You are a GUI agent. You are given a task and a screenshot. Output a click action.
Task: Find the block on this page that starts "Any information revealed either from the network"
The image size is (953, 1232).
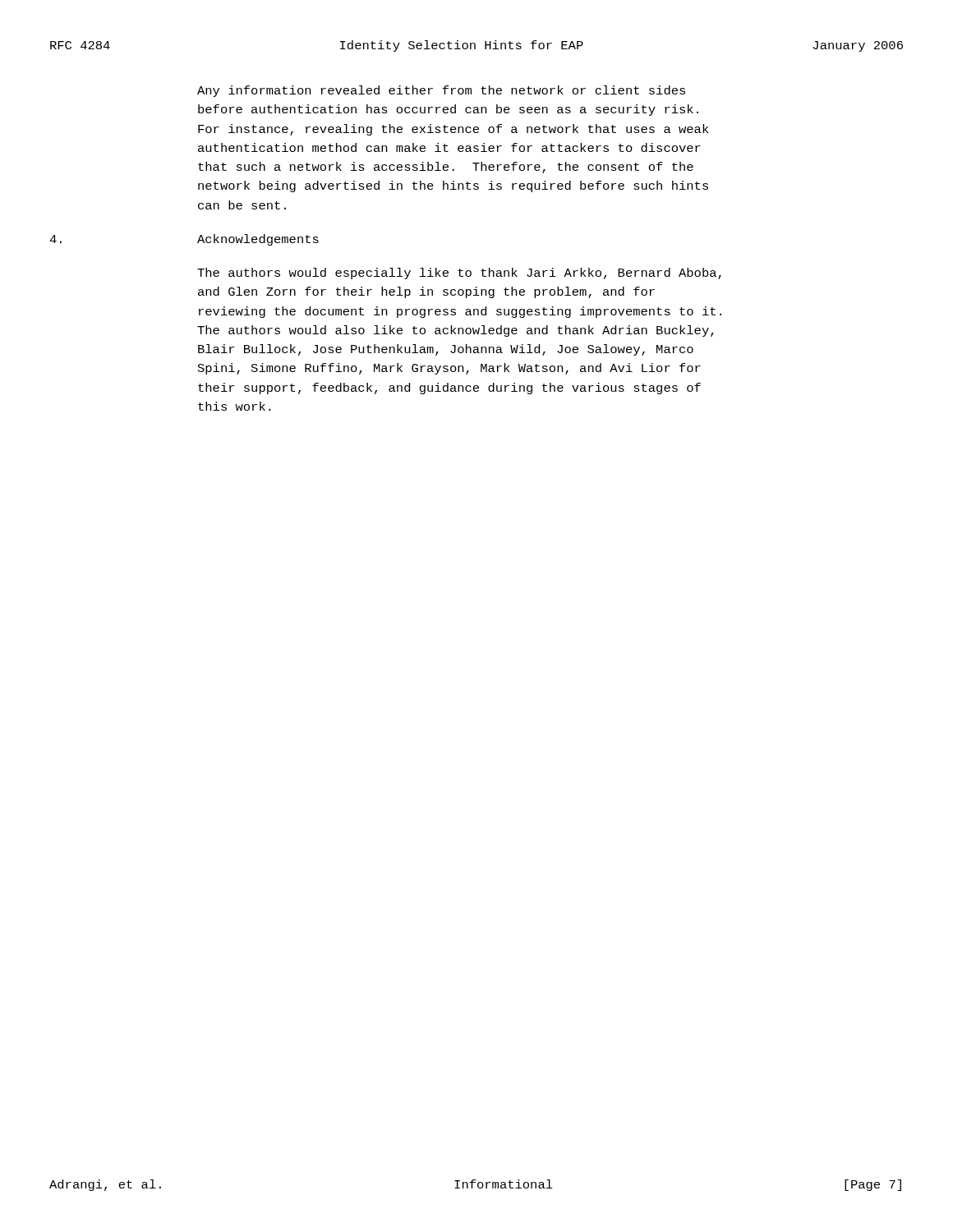click(x=453, y=148)
